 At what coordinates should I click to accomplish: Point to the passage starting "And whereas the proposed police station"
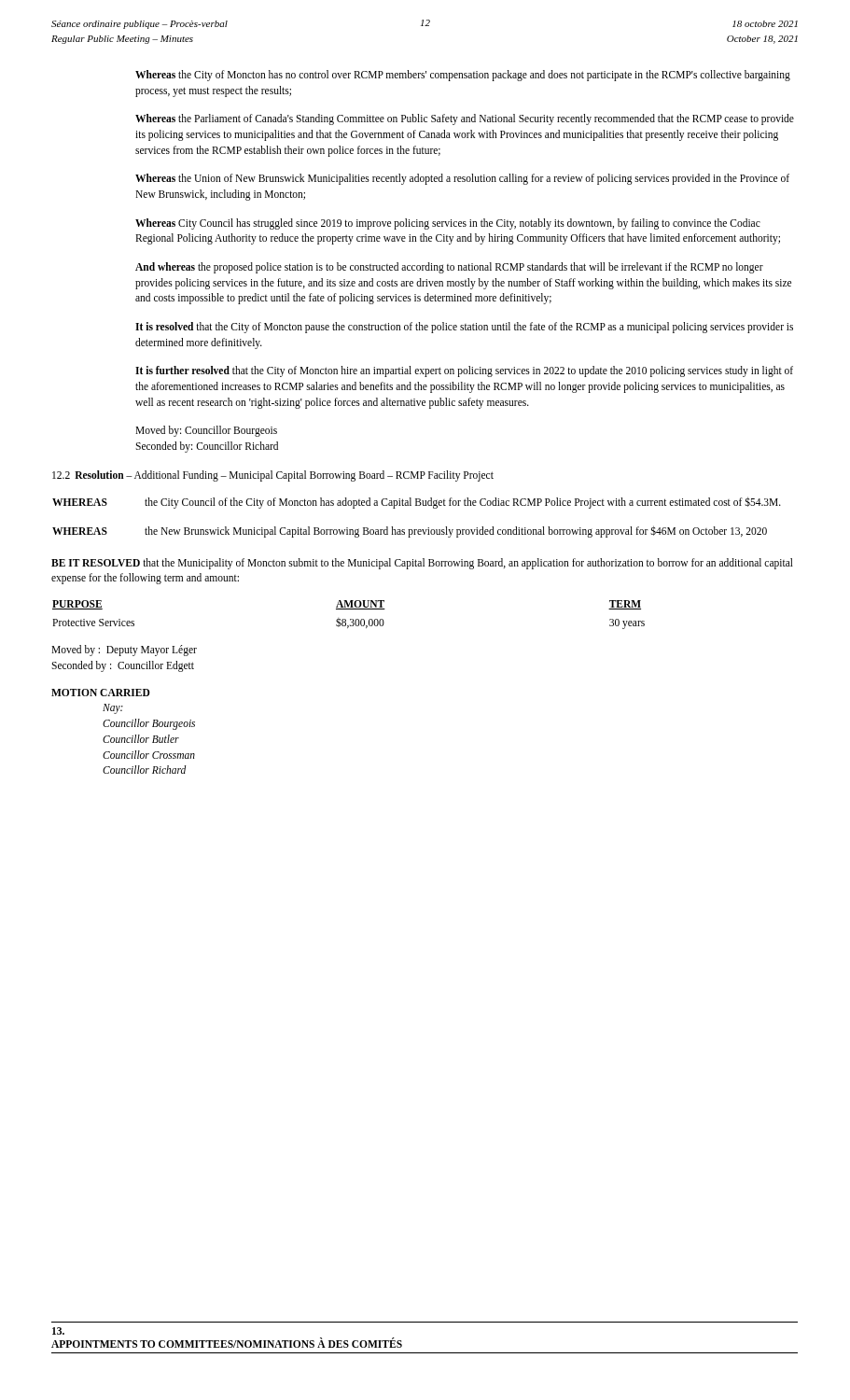[467, 283]
